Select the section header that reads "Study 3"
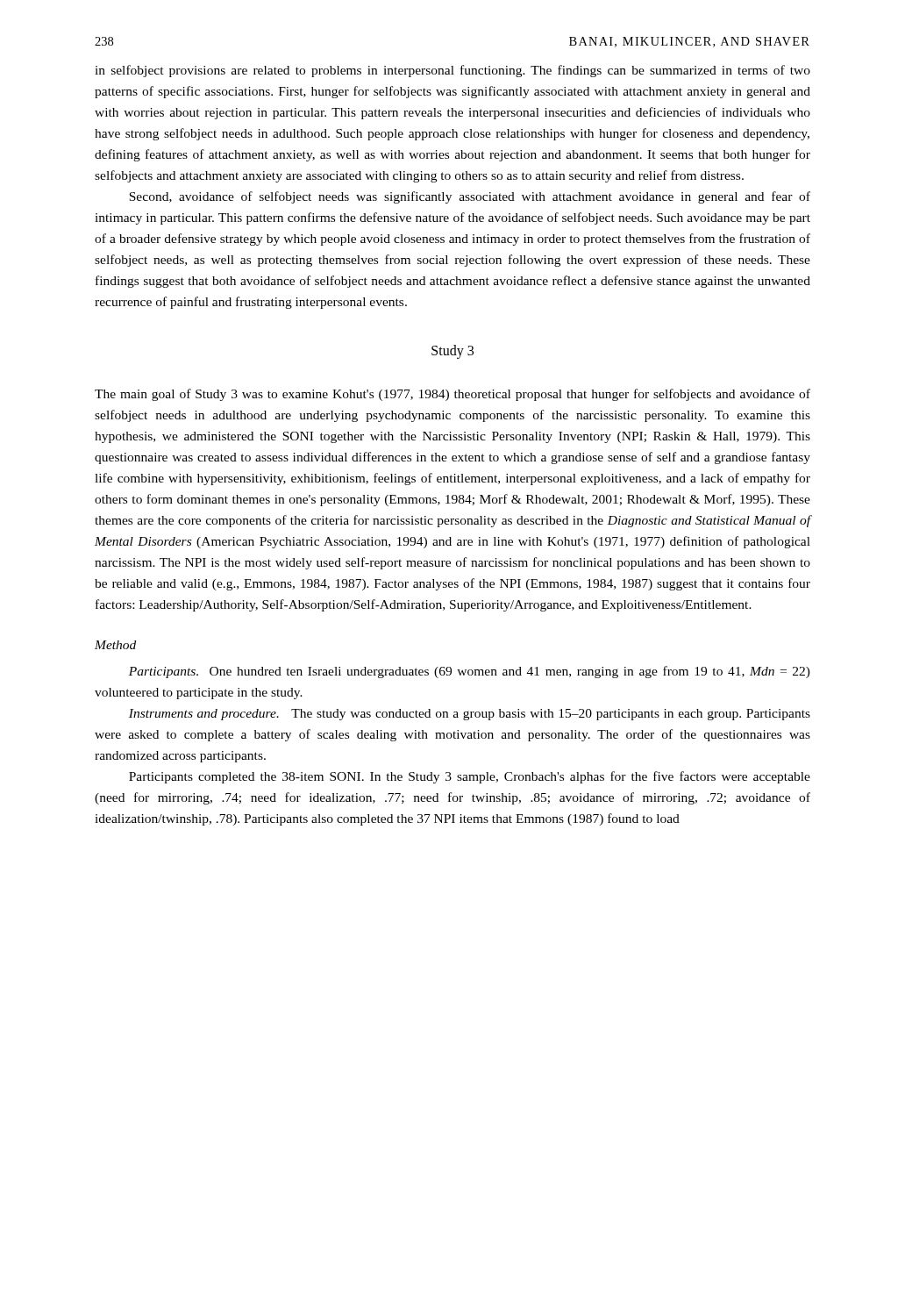 tap(452, 351)
